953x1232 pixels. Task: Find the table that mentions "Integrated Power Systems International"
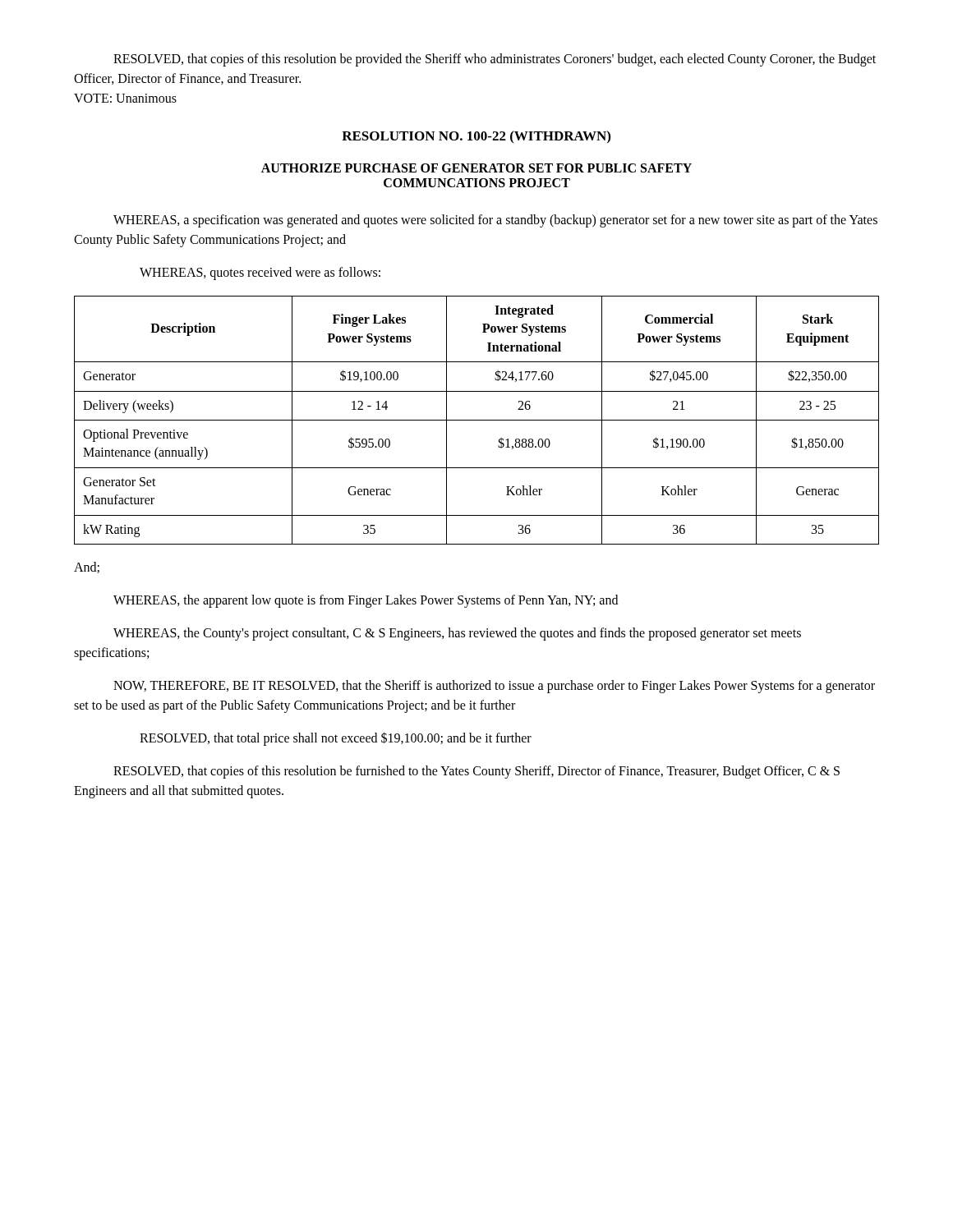click(476, 420)
